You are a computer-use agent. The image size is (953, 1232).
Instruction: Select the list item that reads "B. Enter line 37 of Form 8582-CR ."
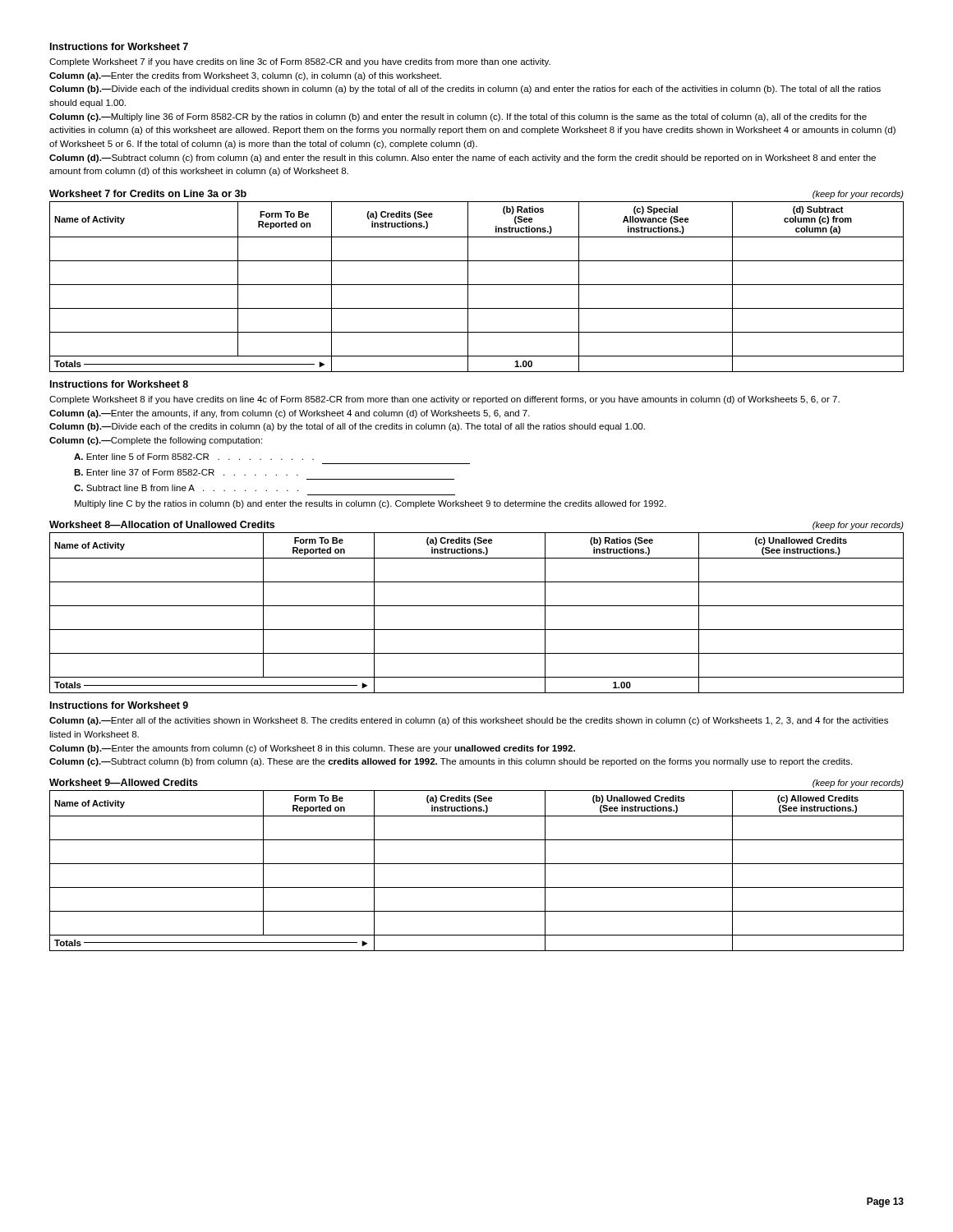coord(264,472)
